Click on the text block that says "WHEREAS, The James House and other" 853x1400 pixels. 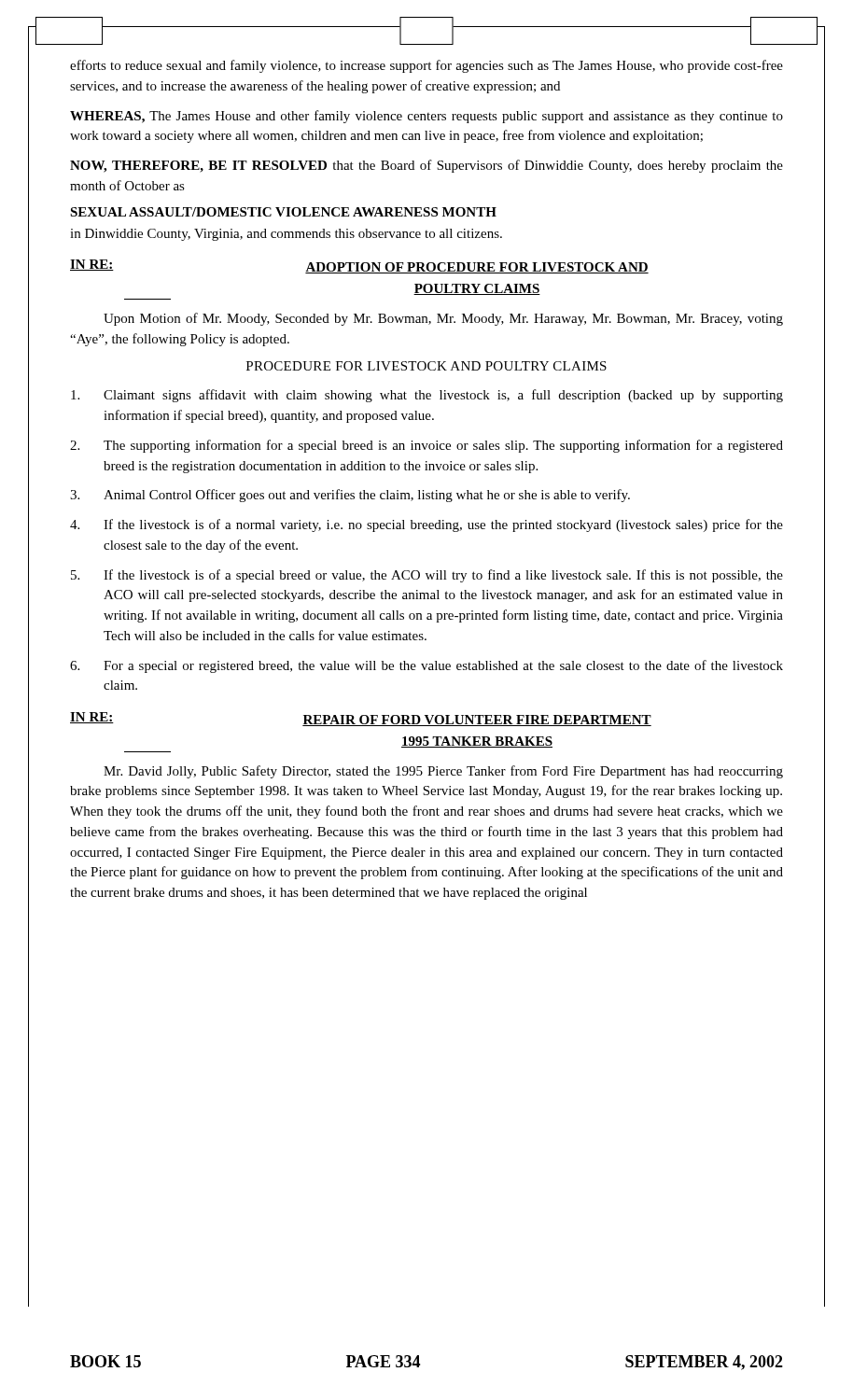426,125
